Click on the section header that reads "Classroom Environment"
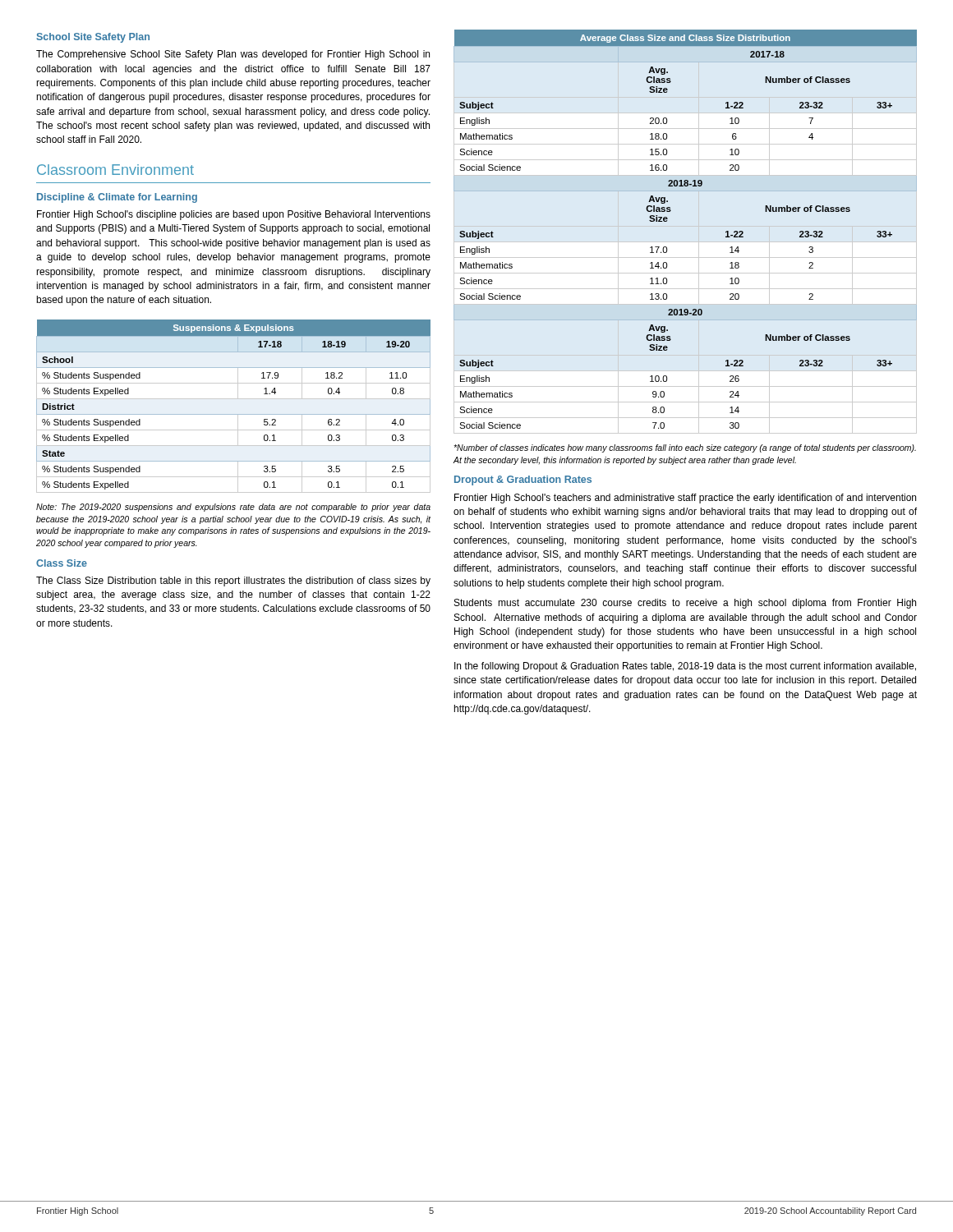 [233, 171]
